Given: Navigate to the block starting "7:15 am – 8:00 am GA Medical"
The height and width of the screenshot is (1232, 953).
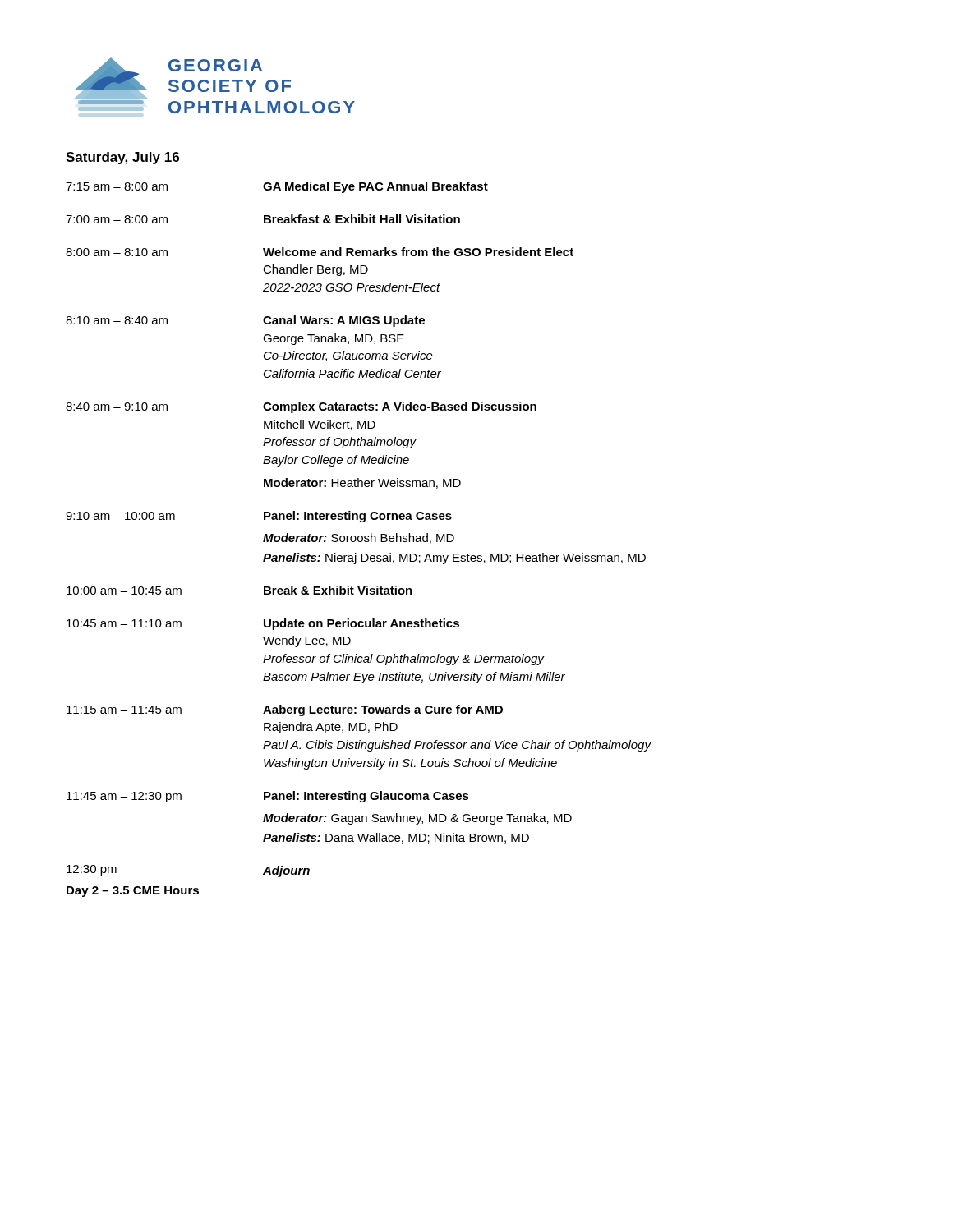Looking at the screenshot, I should tap(476, 186).
